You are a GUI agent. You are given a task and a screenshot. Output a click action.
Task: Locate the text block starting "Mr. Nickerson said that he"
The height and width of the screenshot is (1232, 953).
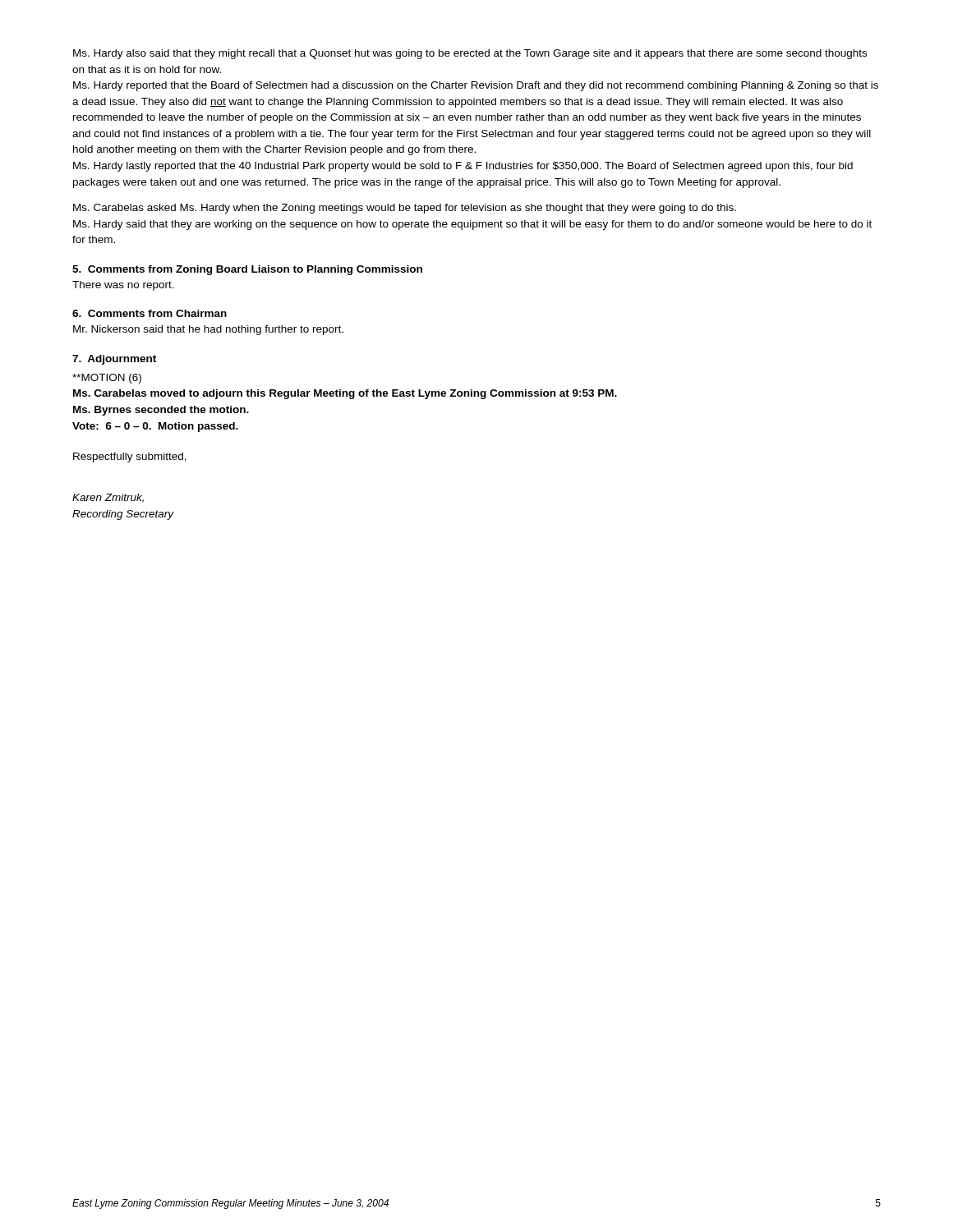(208, 329)
